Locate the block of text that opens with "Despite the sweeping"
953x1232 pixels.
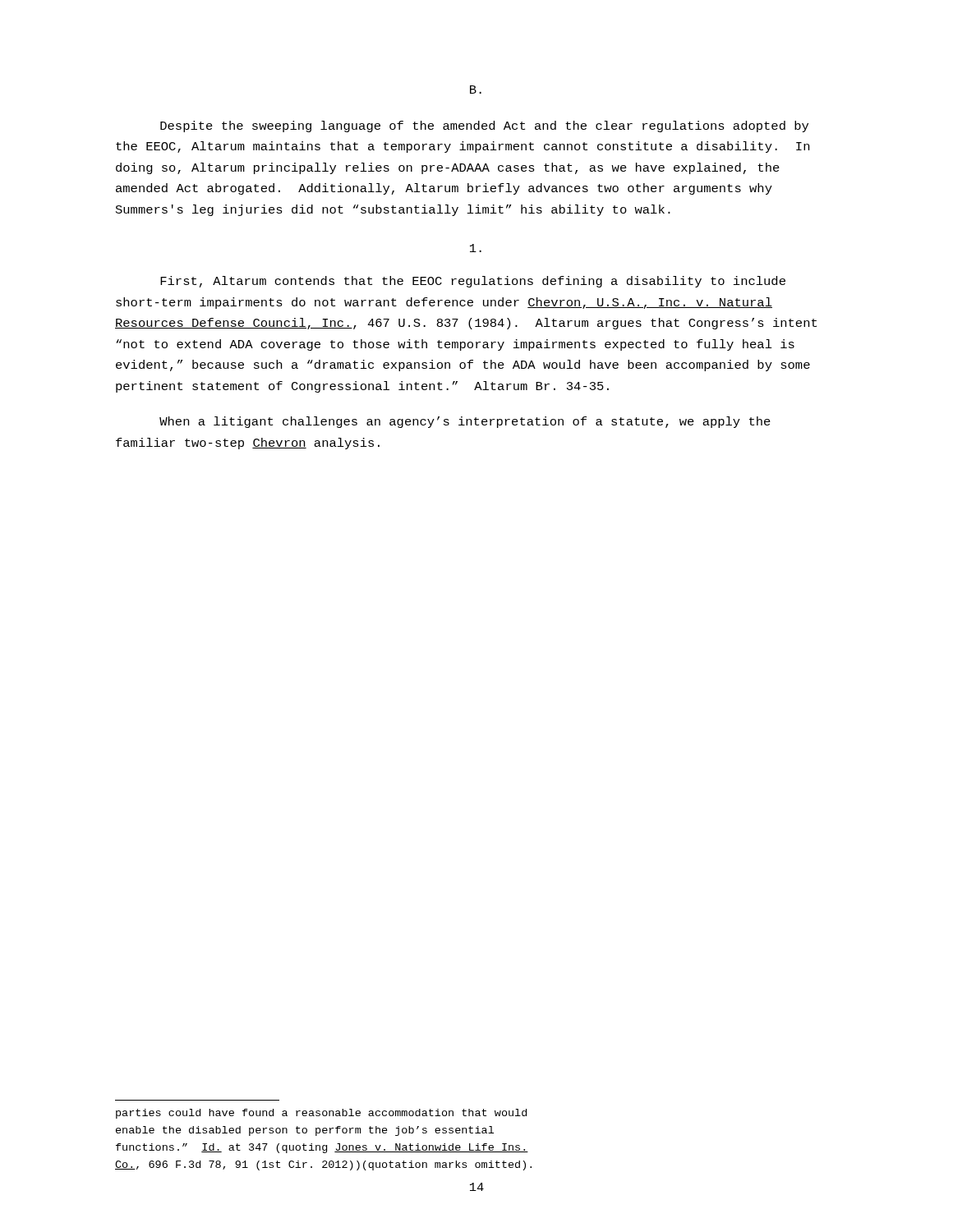click(463, 168)
